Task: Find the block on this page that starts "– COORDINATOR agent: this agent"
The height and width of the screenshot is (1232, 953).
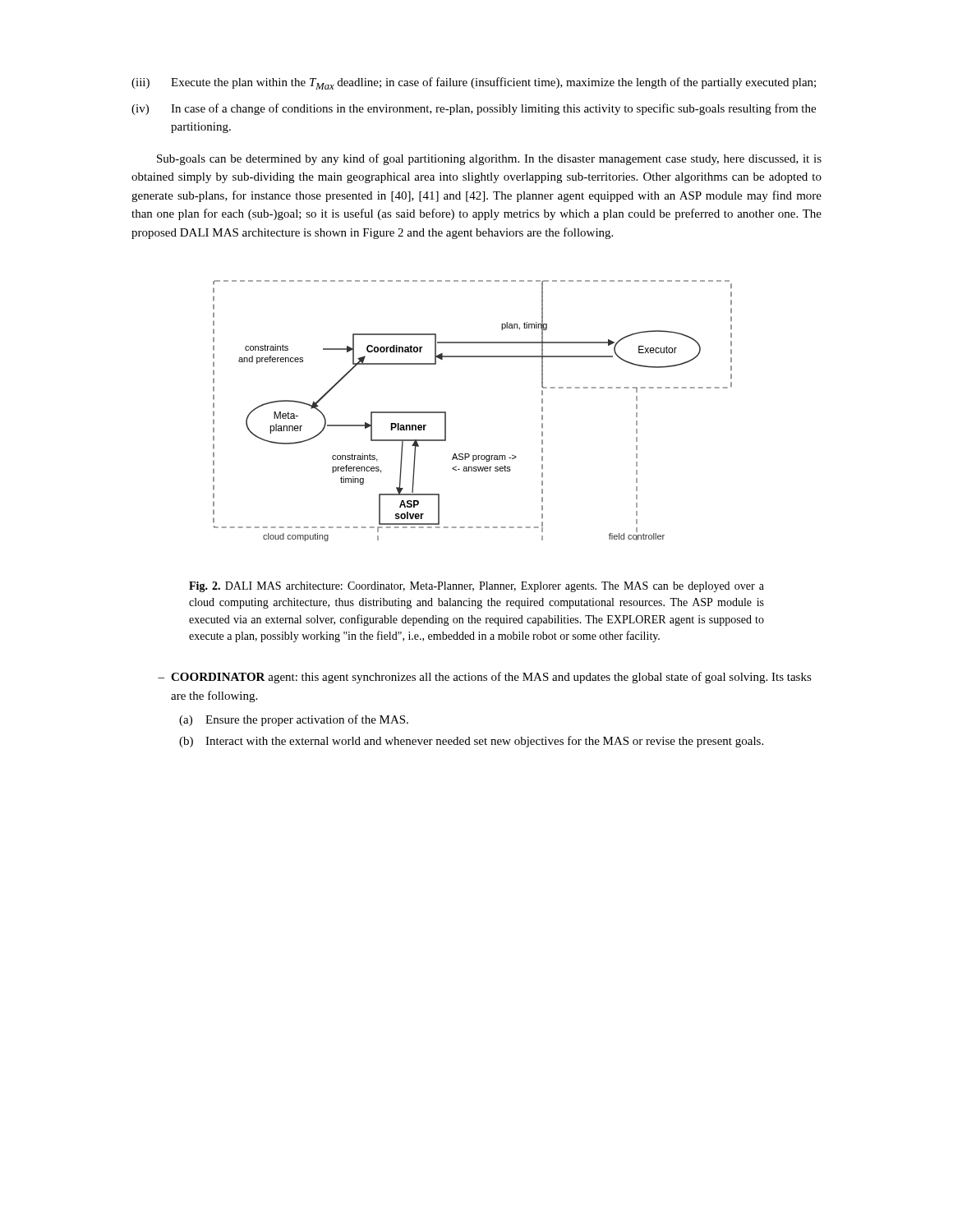Action: pyautogui.click(x=476, y=686)
